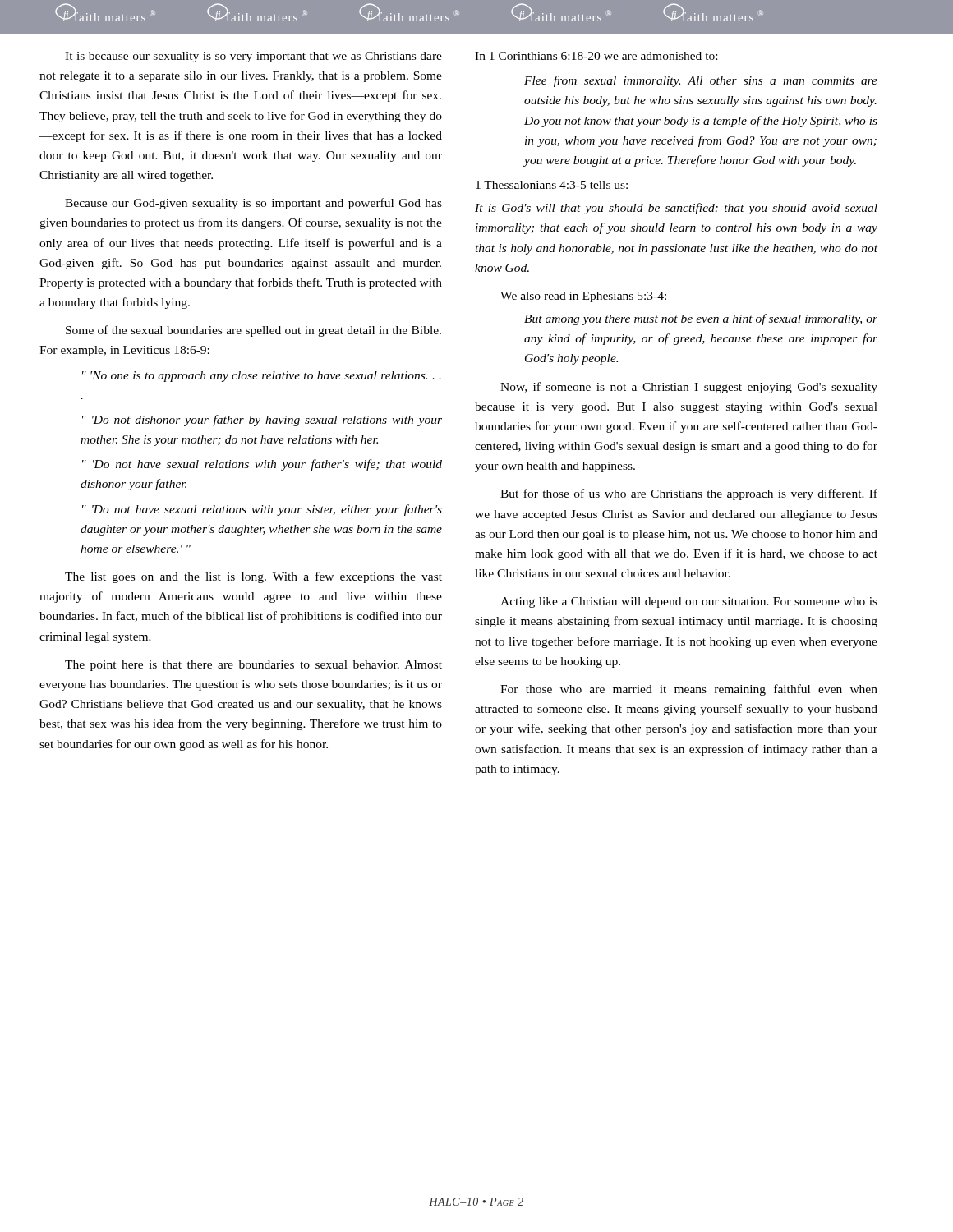Select the text block that says "1 Thessalonians 4:3-5"
Screen dimensions: 1232x953
552,185
